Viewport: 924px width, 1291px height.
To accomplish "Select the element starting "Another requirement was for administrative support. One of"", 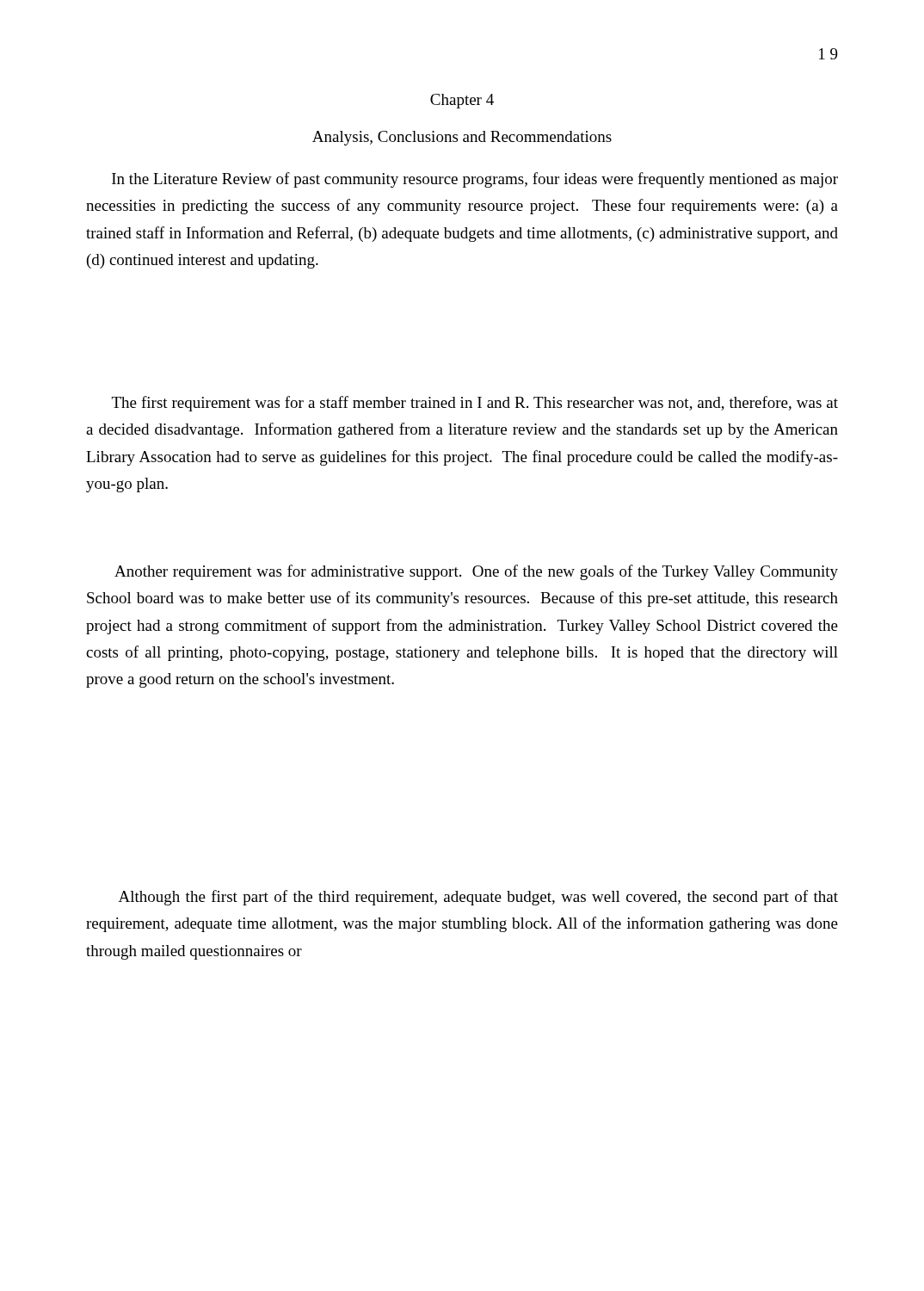I will 462,625.
